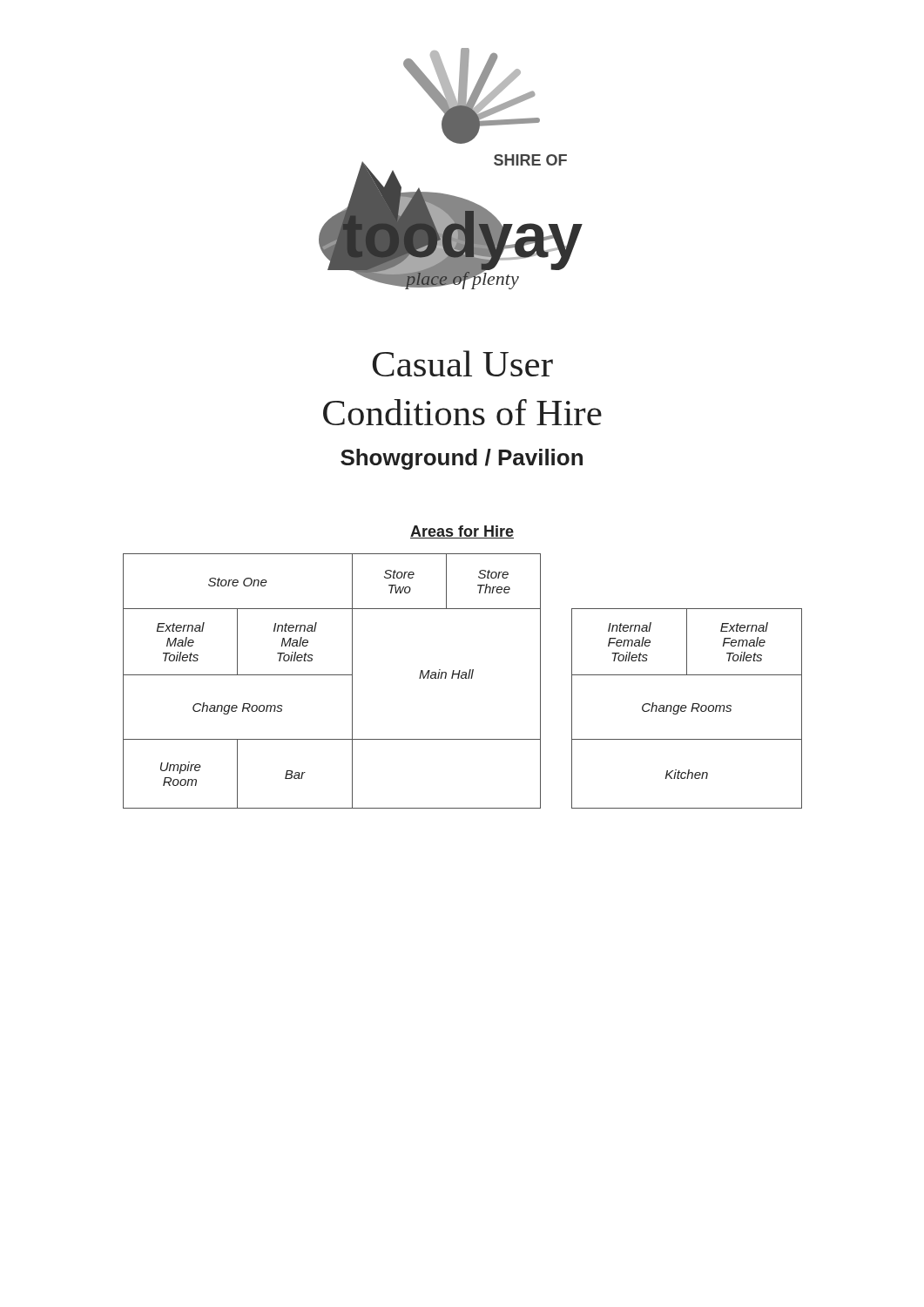Viewport: 924px width, 1307px height.
Task: Click where it says "Casual UserConditions of Hire"
Action: [462, 388]
